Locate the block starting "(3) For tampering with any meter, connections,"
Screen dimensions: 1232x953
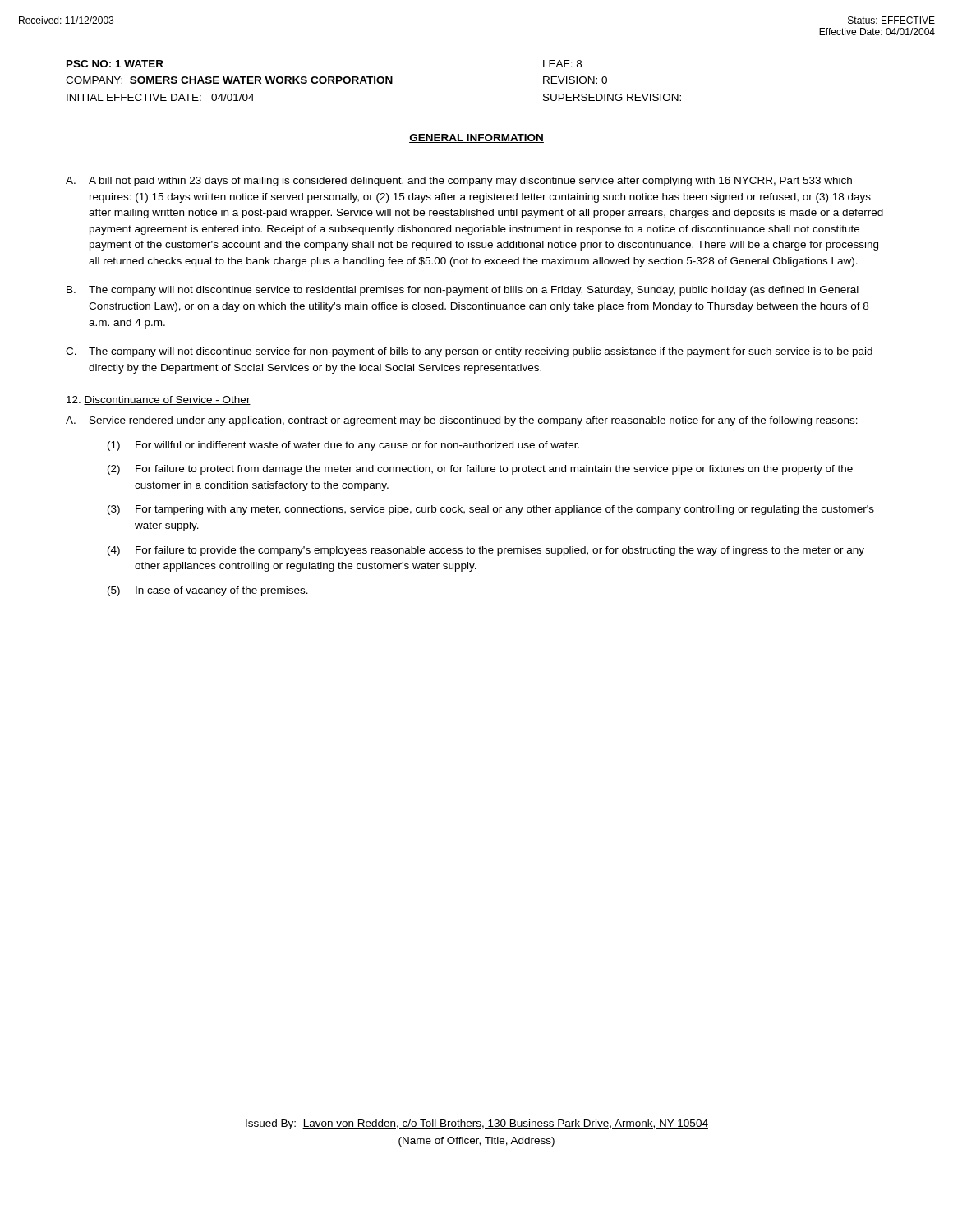click(497, 517)
